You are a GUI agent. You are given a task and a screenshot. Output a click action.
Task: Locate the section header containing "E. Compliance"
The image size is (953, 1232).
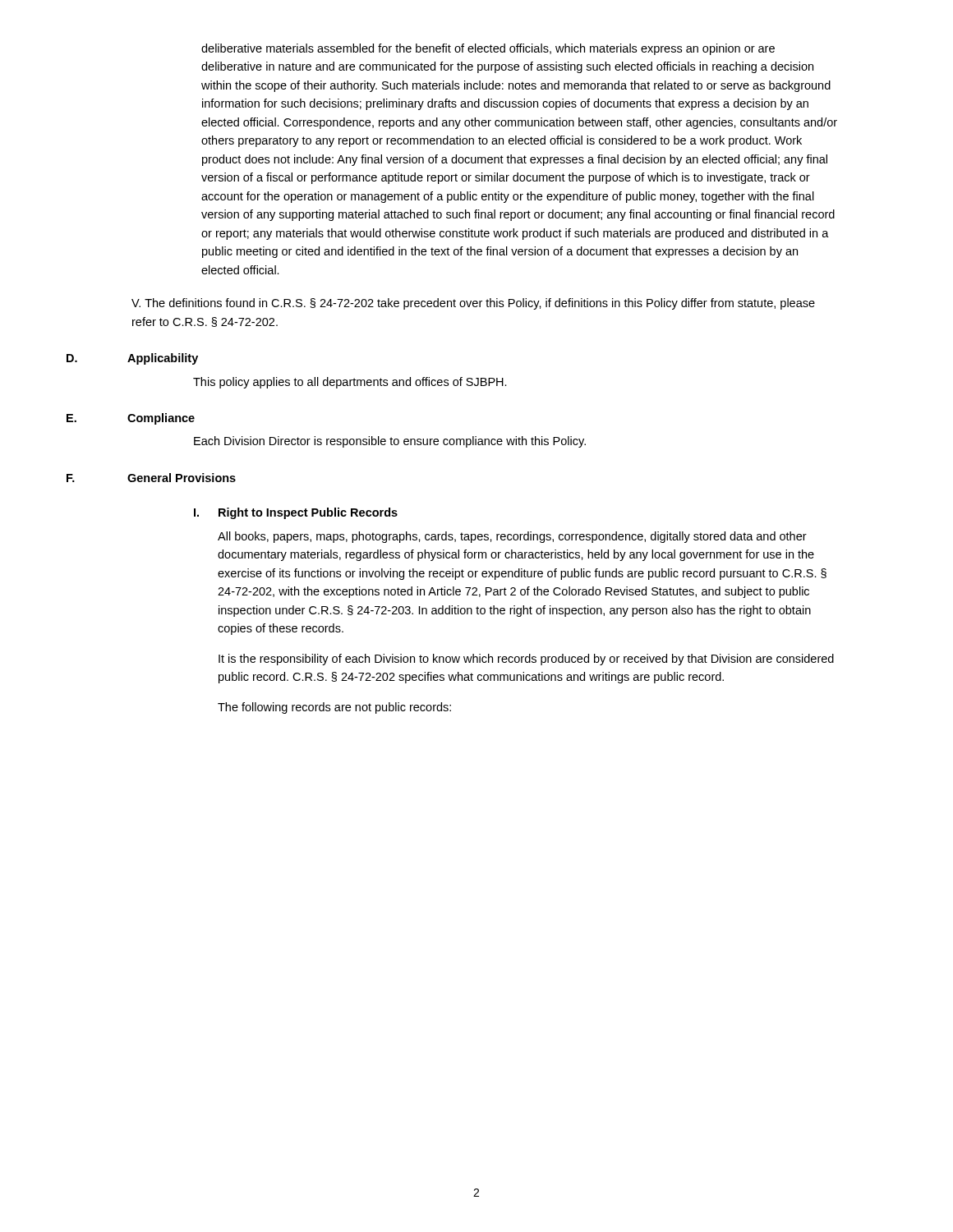point(131,419)
